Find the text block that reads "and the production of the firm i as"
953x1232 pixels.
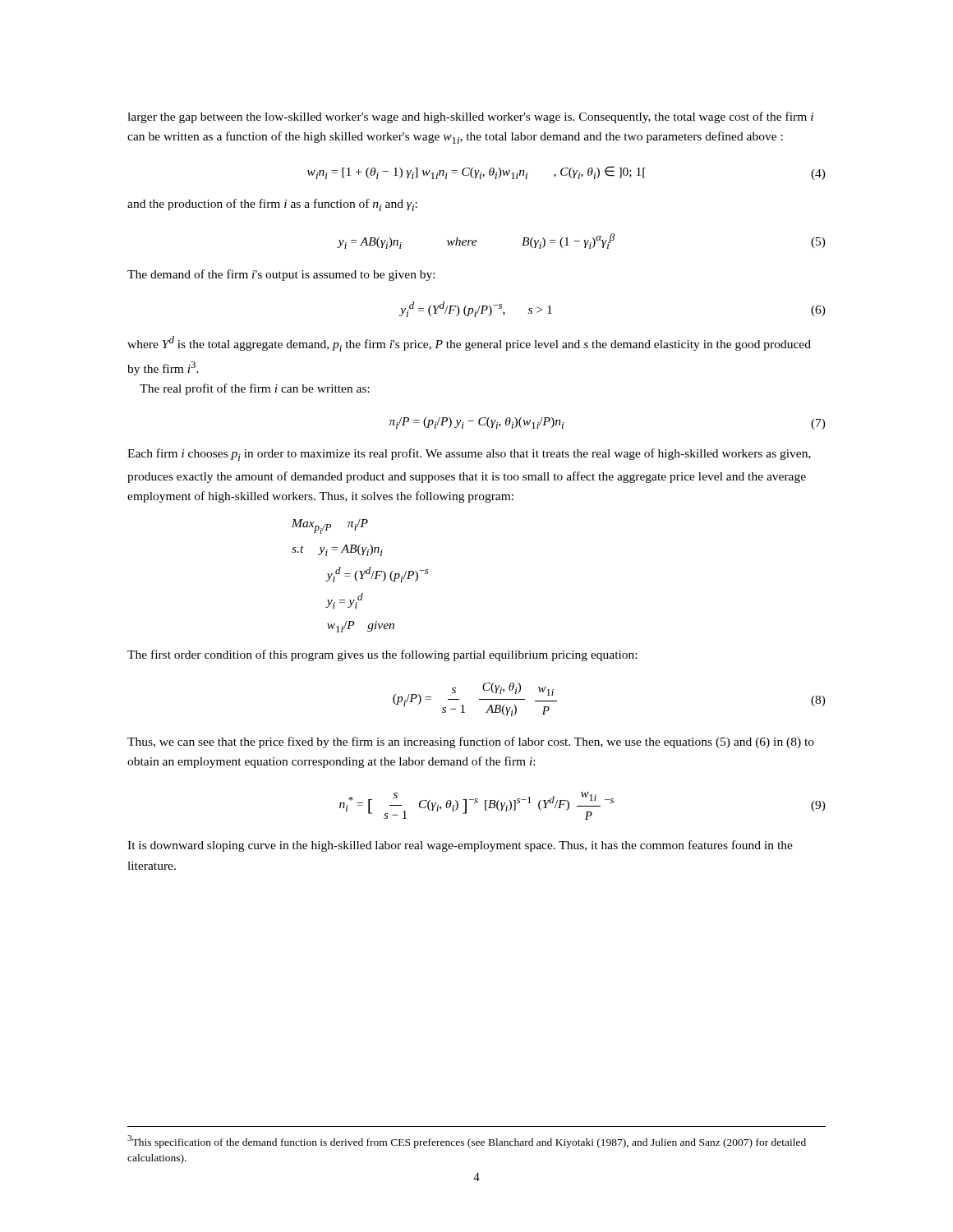[x=273, y=205]
